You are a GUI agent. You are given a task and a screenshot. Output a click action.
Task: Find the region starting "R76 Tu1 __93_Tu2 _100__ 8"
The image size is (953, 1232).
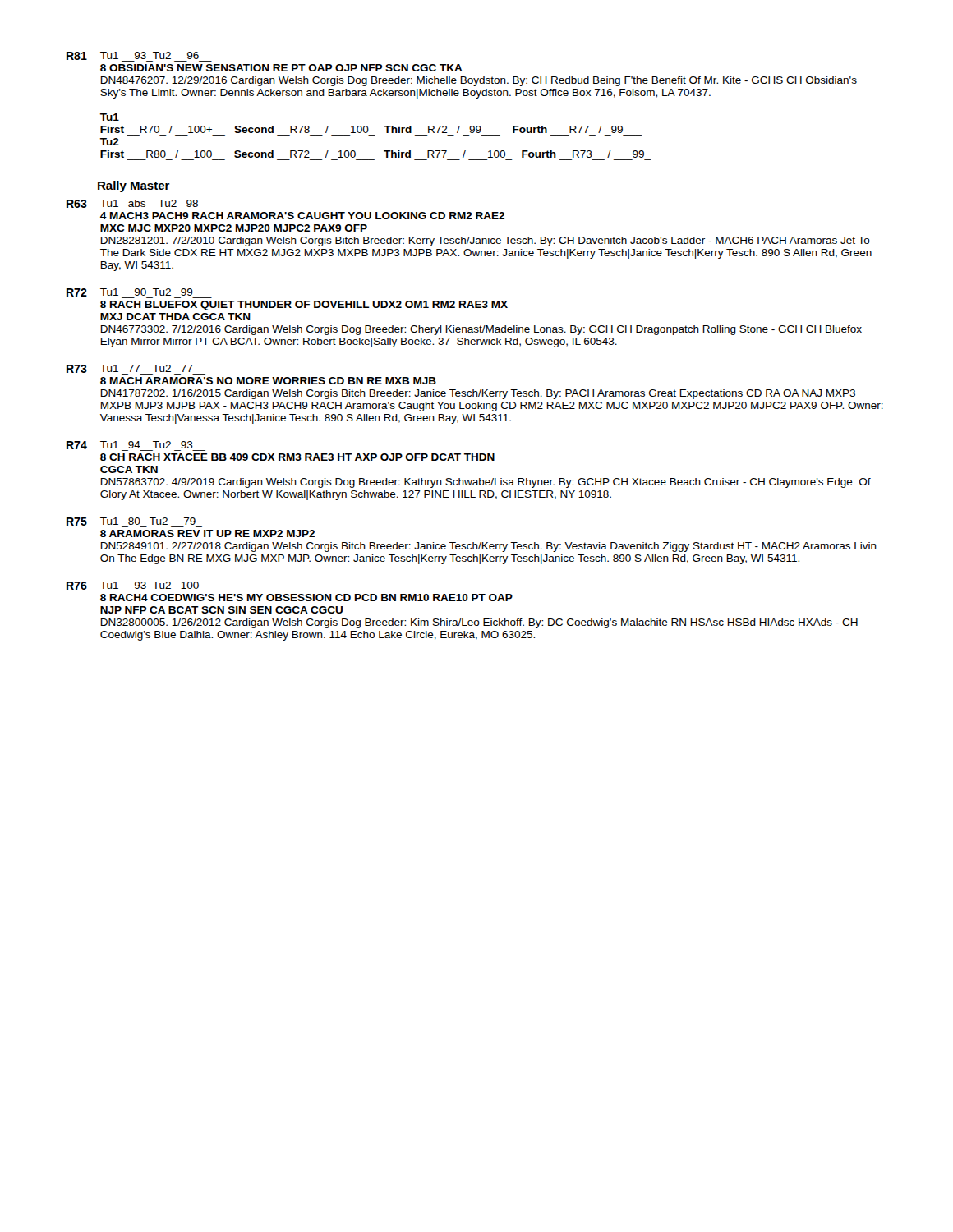(475, 610)
